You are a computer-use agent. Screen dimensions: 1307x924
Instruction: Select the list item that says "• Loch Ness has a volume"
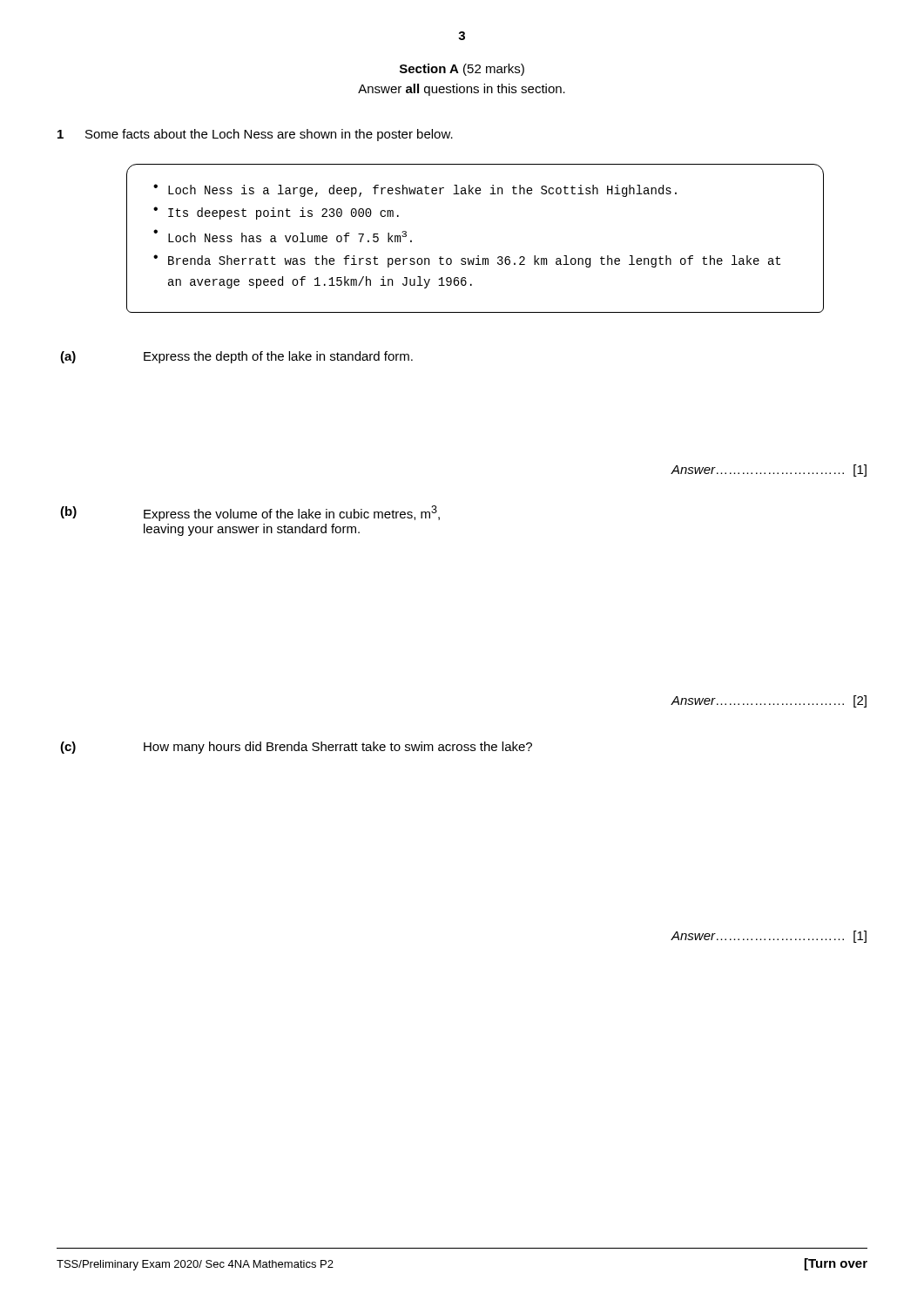click(283, 237)
